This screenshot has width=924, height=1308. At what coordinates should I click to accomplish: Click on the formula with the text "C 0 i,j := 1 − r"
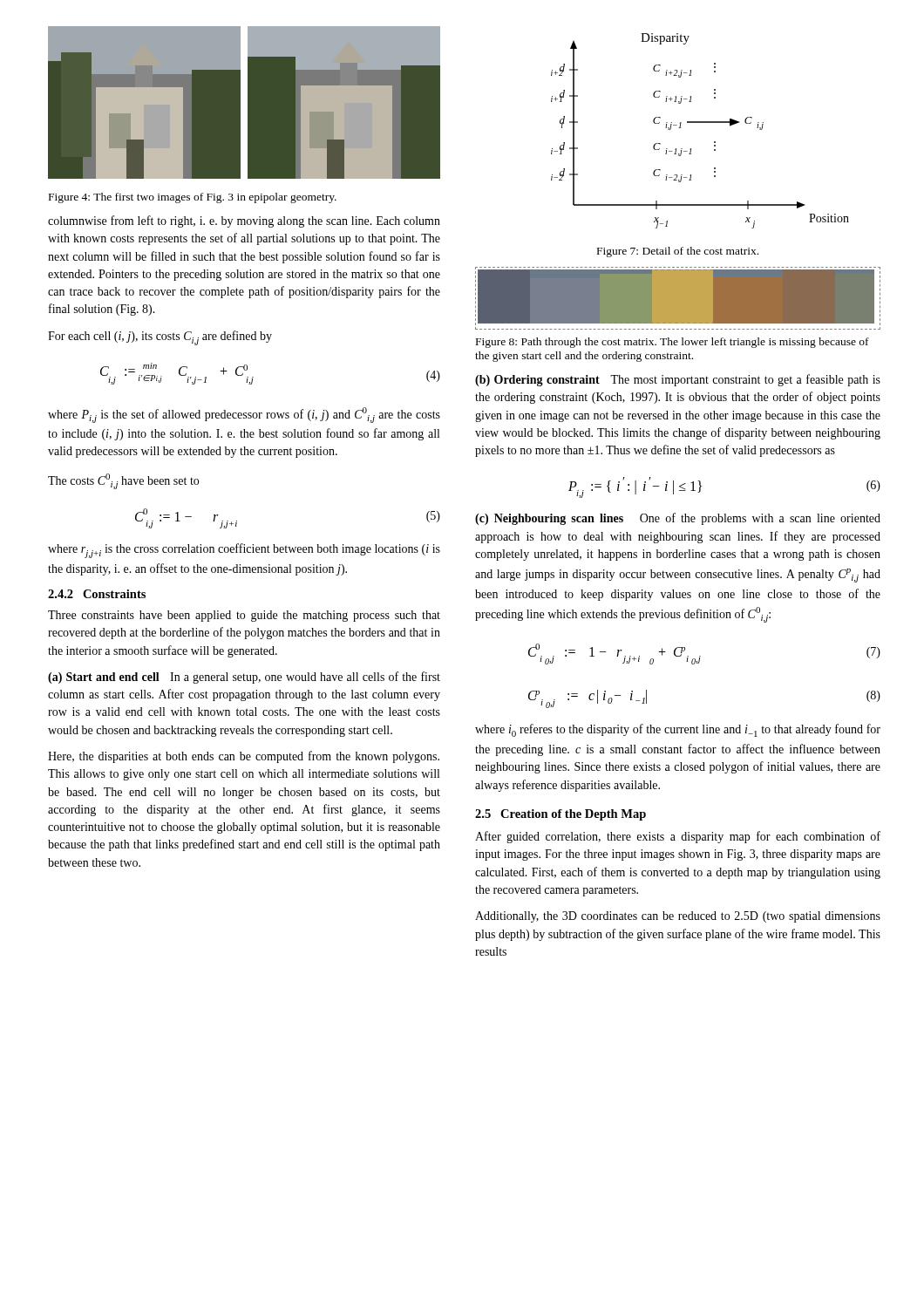[244, 516]
